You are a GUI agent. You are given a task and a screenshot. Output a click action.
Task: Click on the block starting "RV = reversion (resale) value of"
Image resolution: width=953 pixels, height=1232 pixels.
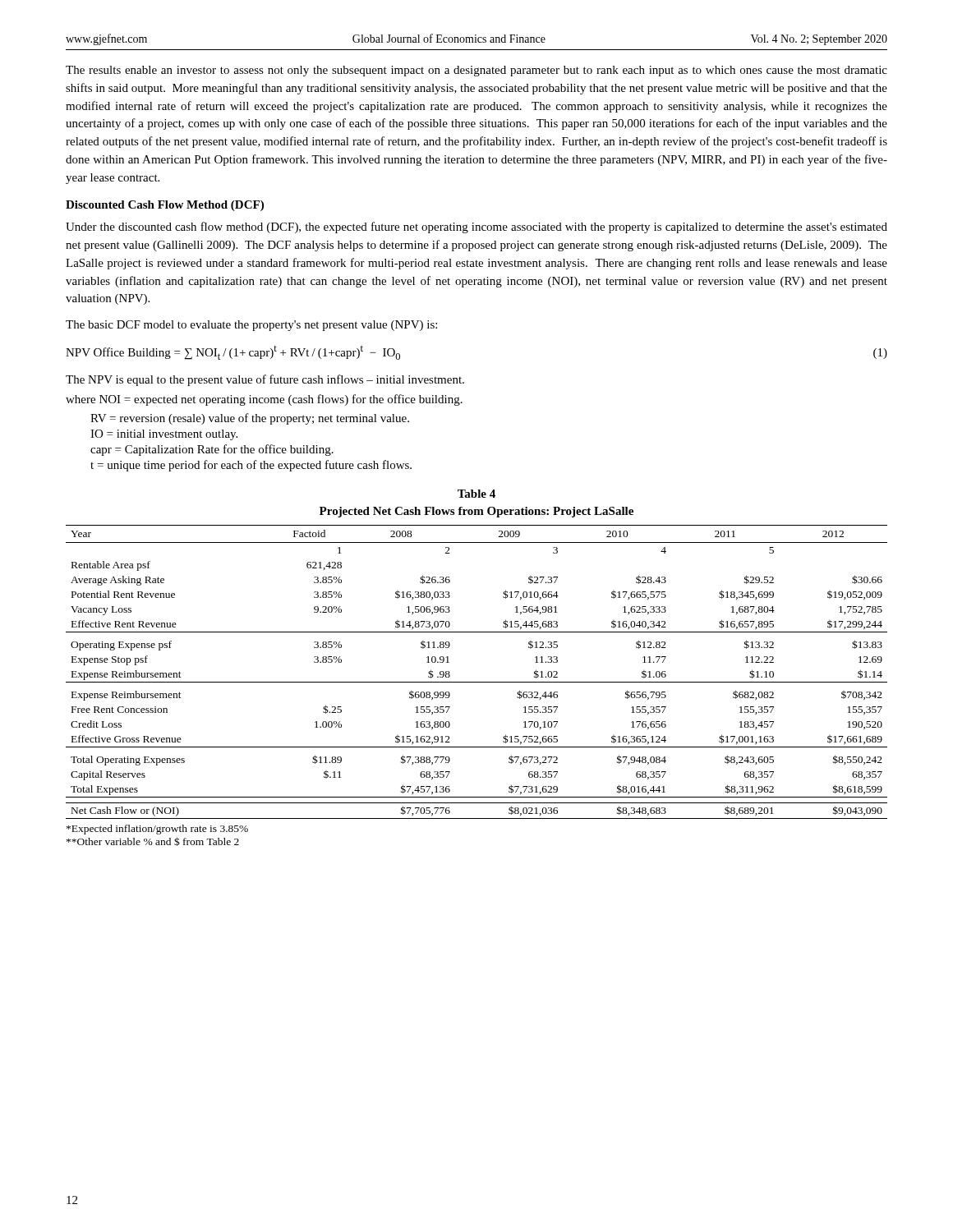pos(250,418)
